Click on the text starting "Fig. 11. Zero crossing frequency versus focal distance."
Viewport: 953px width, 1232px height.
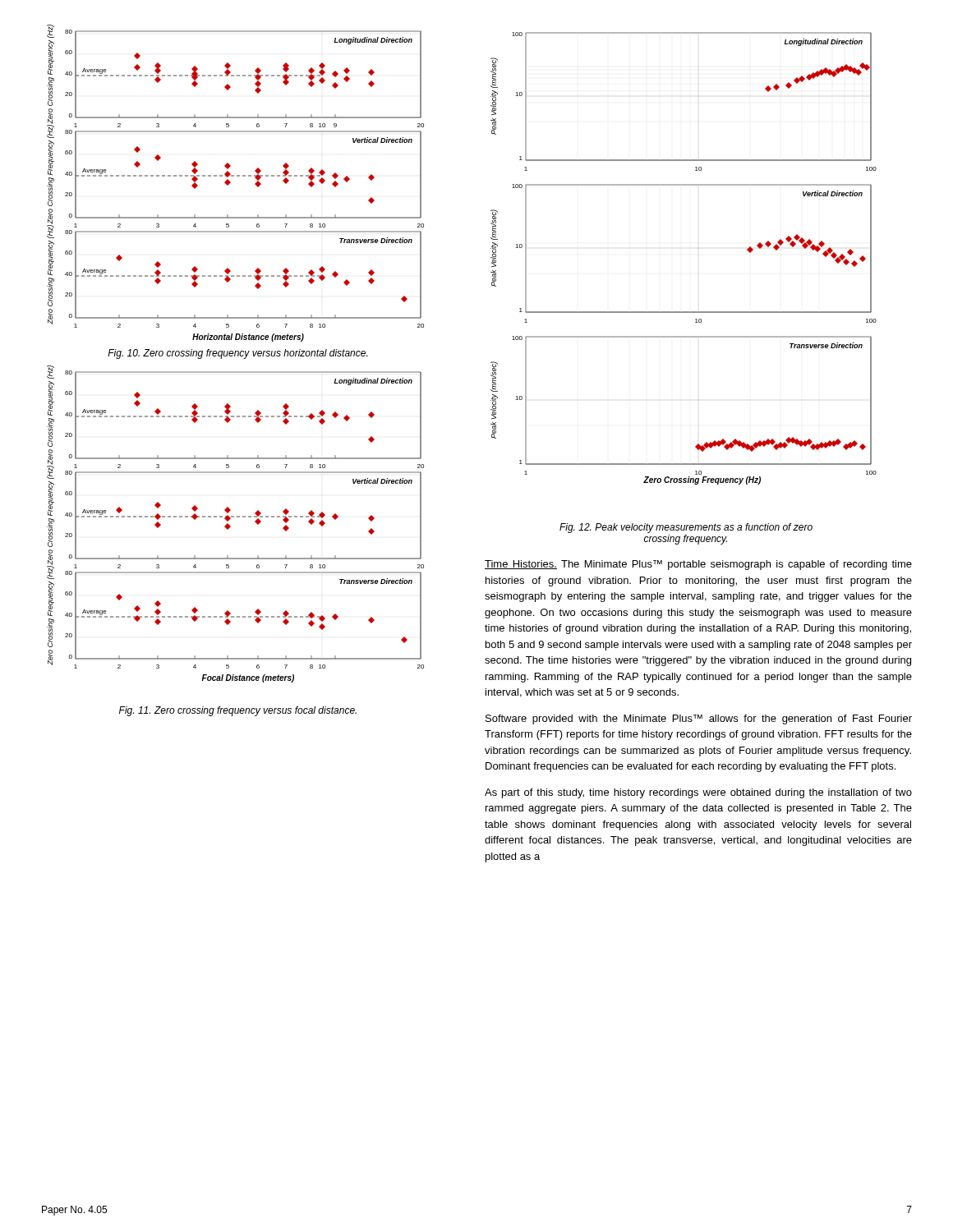pyautogui.click(x=238, y=710)
